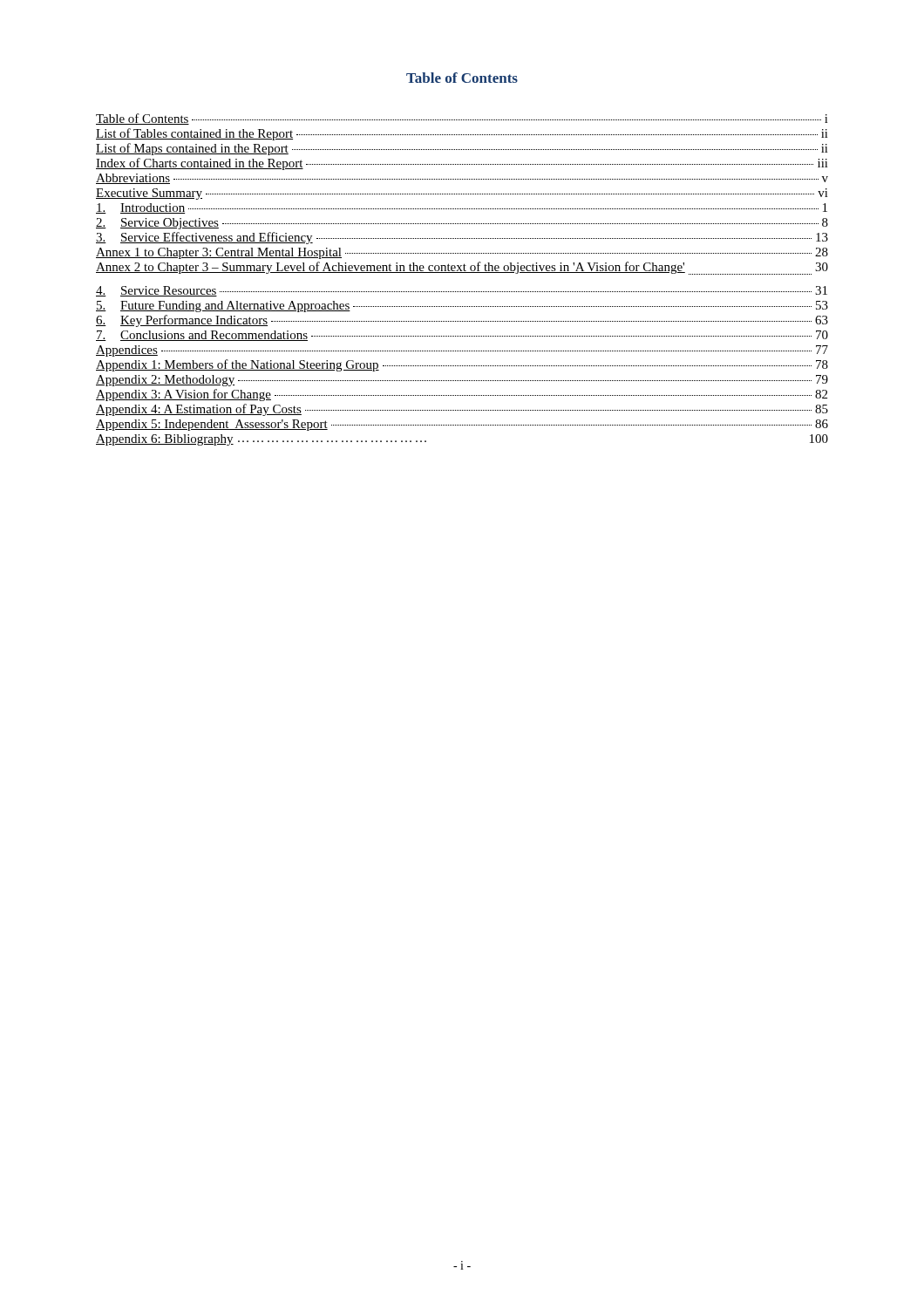The width and height of the screenshot is (924, 1308).
Task: Click on the text starting "5. Future Funding and Alternative Approaches 53"
Action: [x=462, y=306]
